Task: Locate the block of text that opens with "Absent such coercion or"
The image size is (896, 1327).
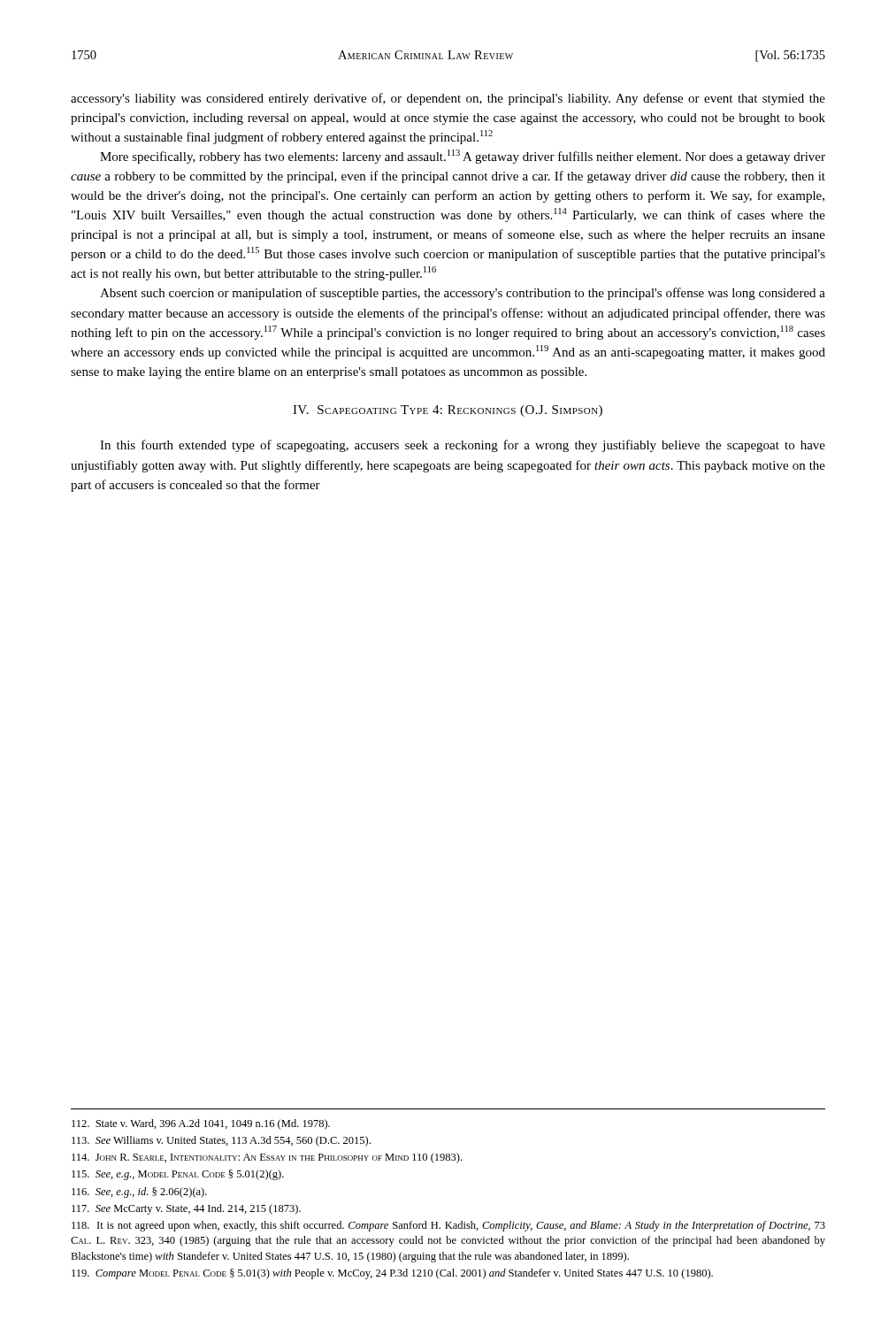Action: [x=448, y=332]
